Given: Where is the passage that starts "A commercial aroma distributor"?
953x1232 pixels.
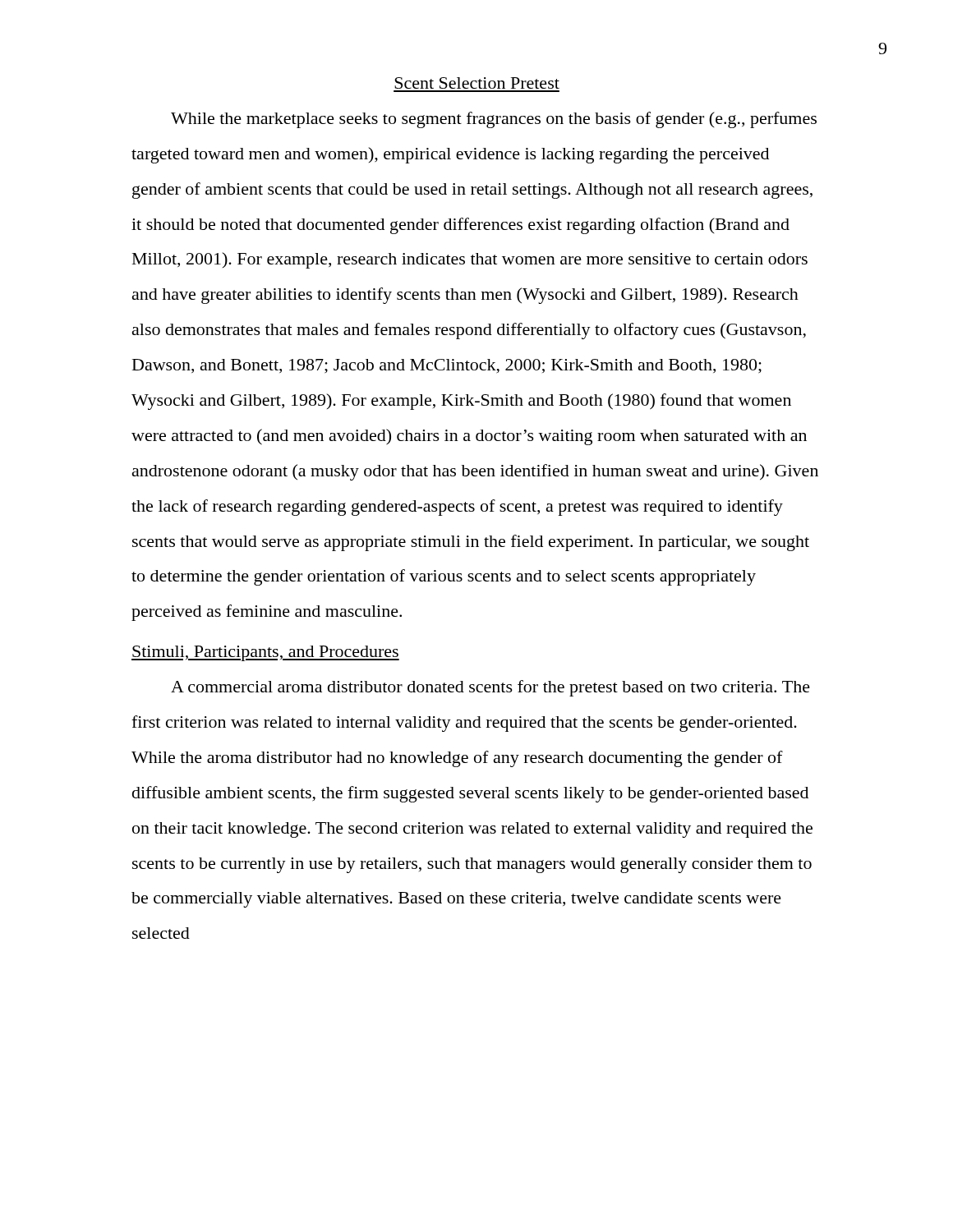Looking at the screenshot, I should click(490, 688).
